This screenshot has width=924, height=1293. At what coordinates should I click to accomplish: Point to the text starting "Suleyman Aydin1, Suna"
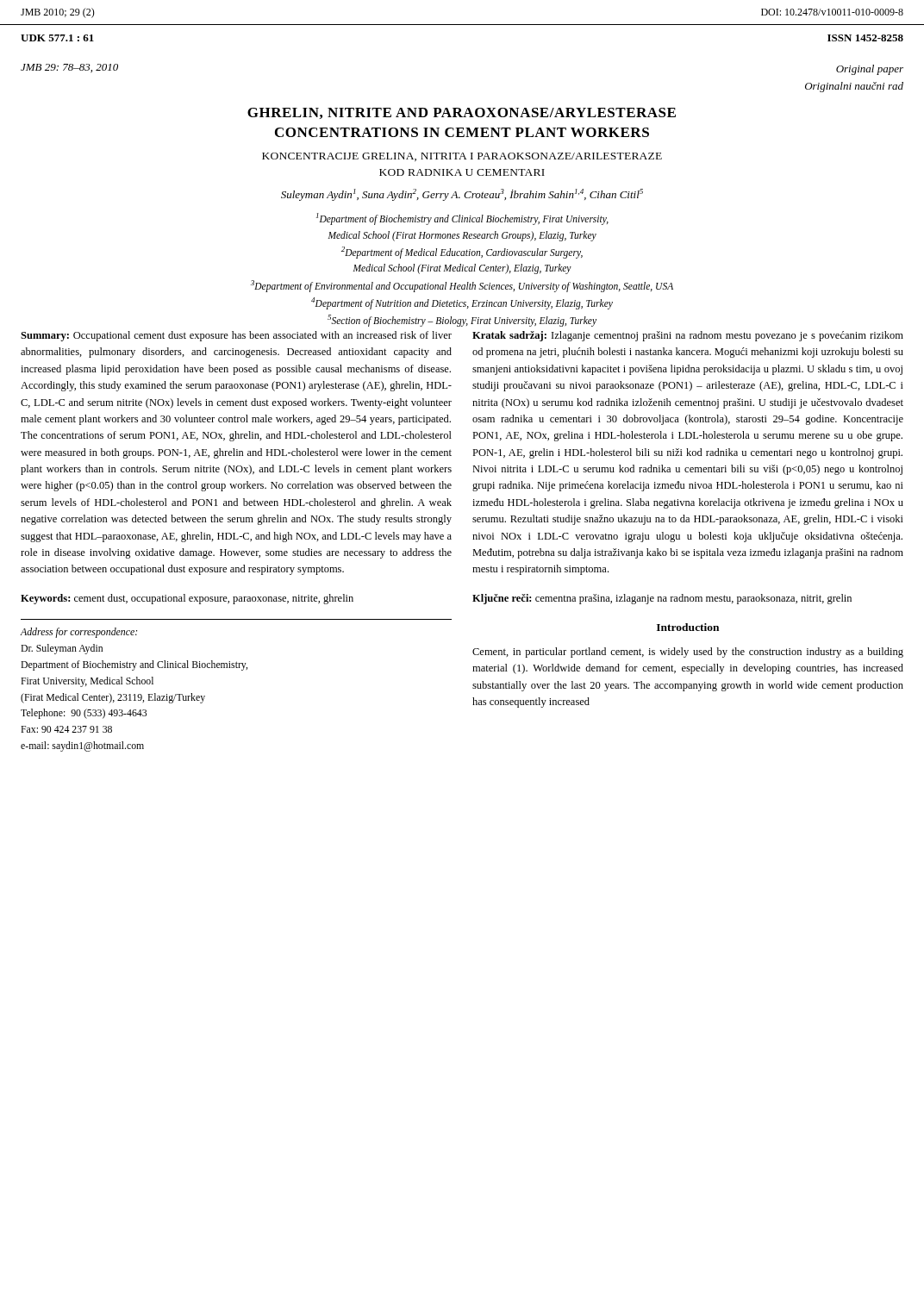click(462, 194)
